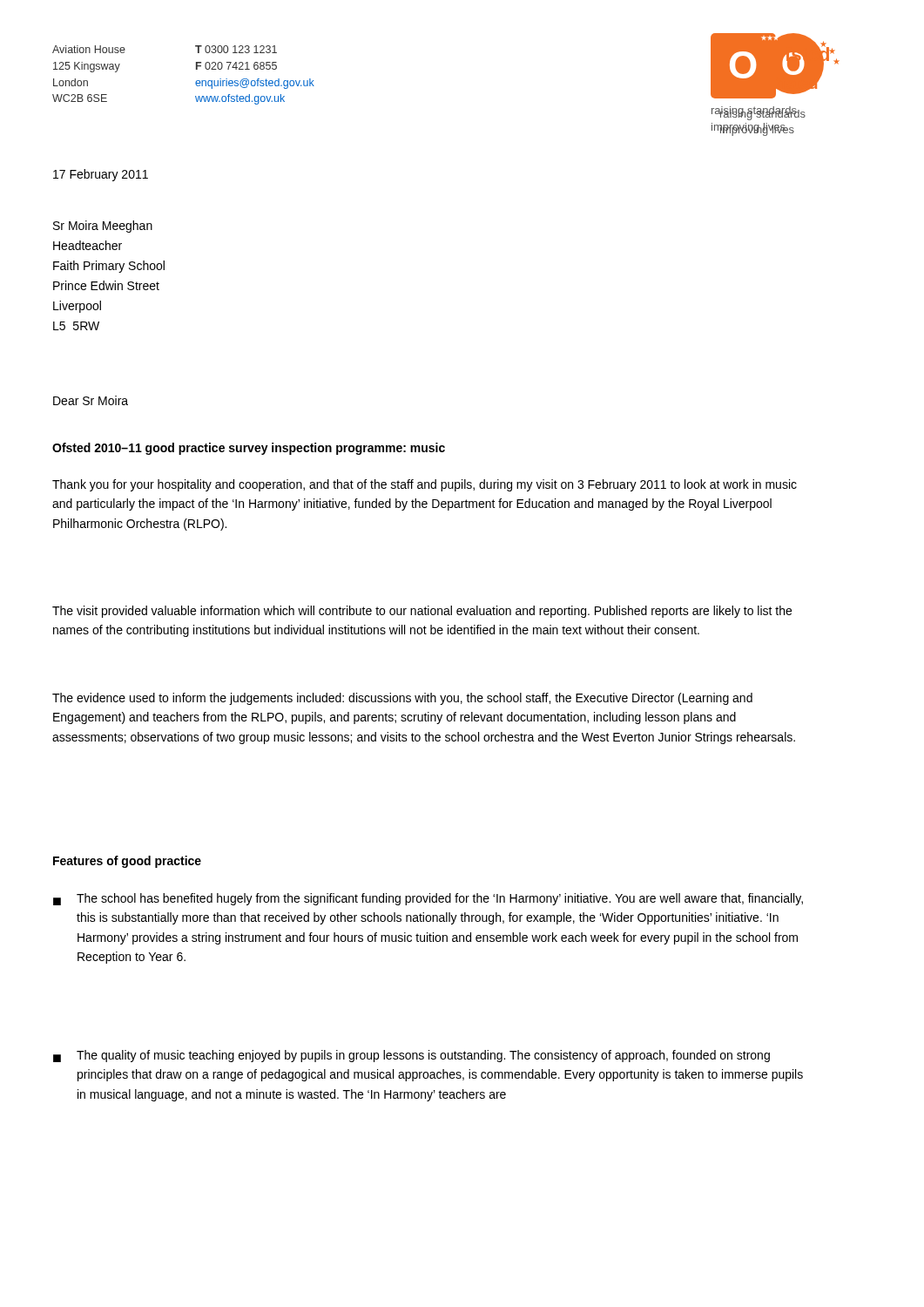Point to "17 February 2011"
Viewport: 924px width, 1307px height.
click(100, 174)
